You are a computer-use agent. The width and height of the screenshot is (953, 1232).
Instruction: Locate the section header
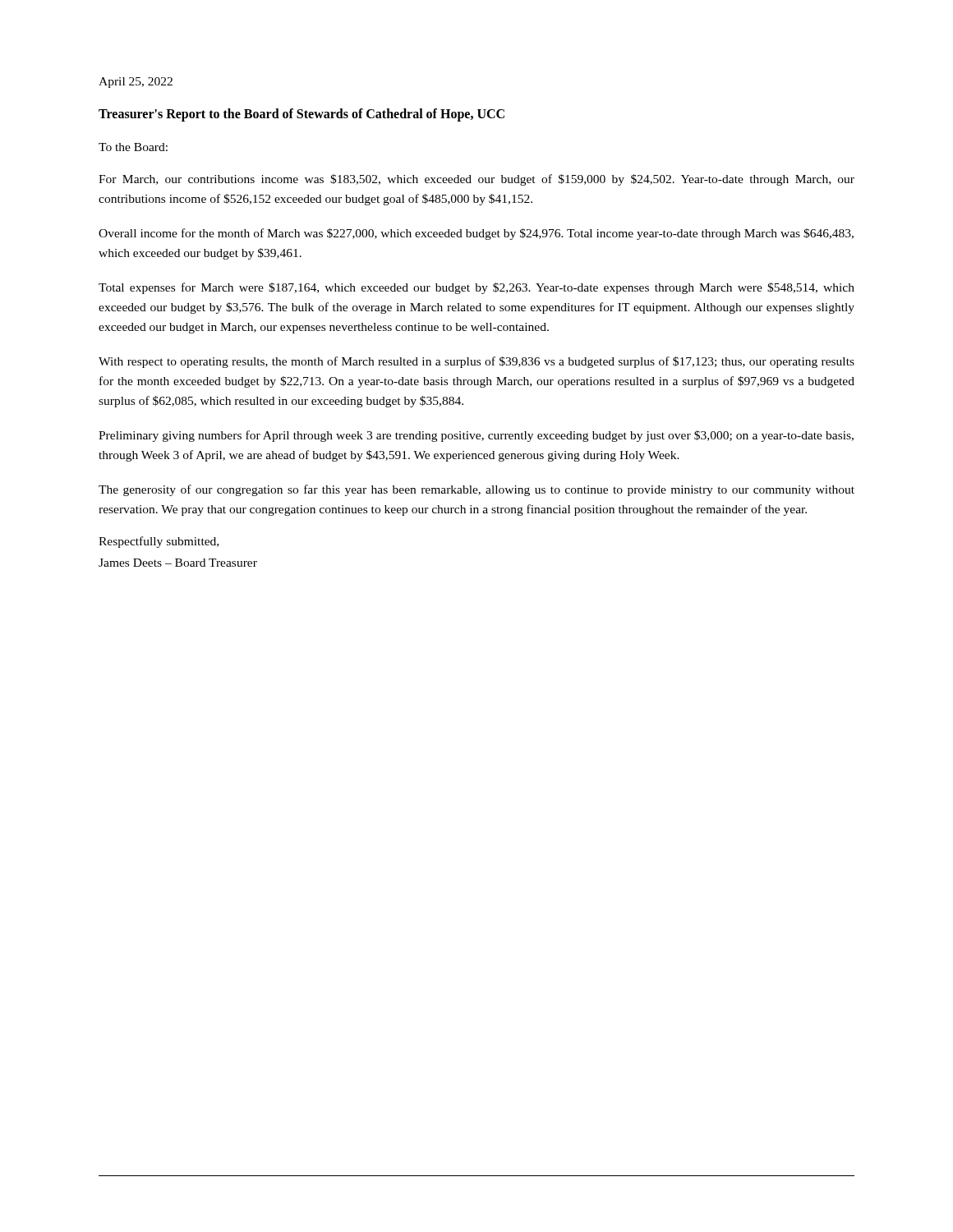point(302,114)
